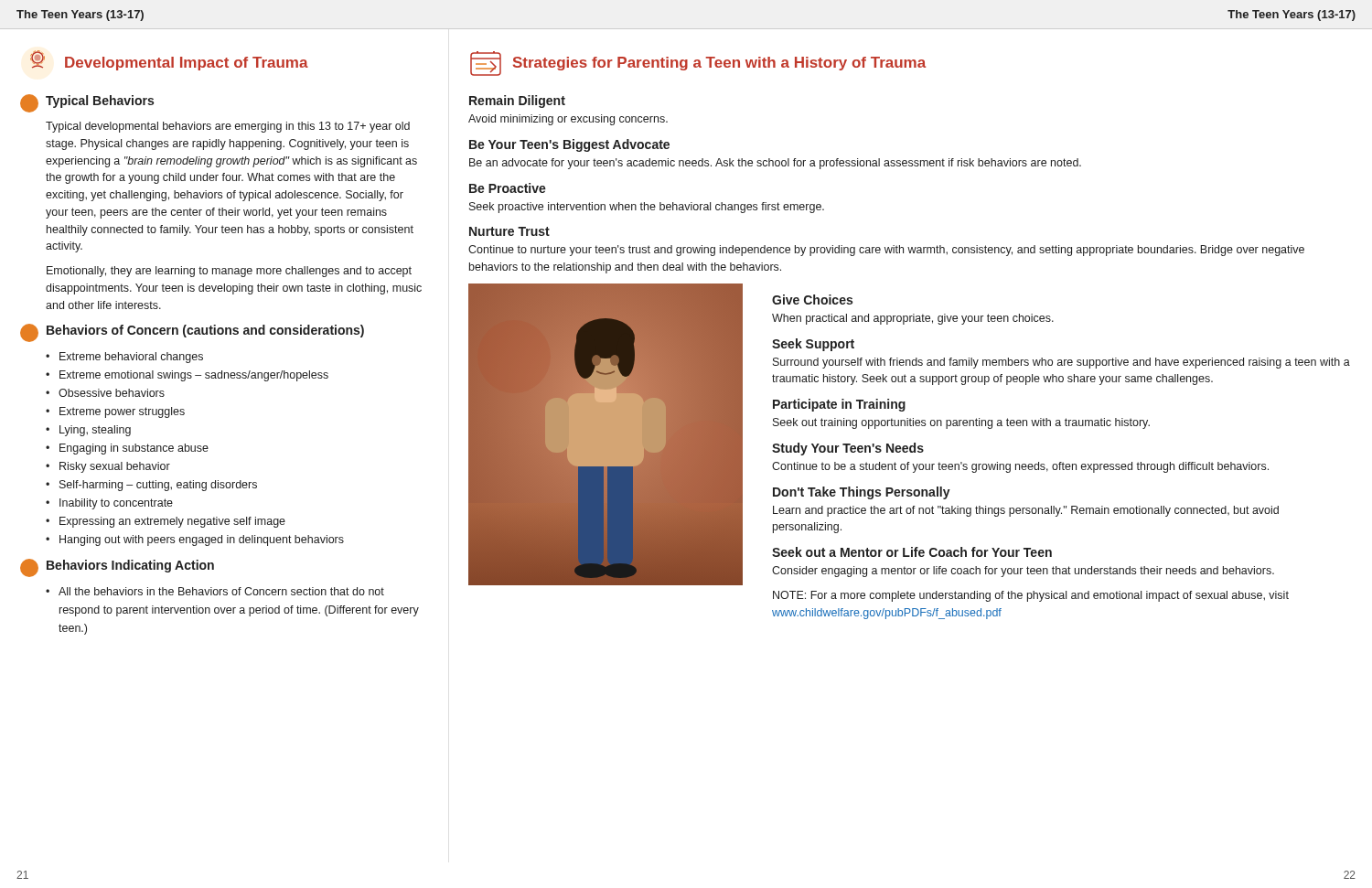The image size is (1372, 888).
Task: Where does it say "Behaviors Indicating Action"?
Action: pos(117,568)
